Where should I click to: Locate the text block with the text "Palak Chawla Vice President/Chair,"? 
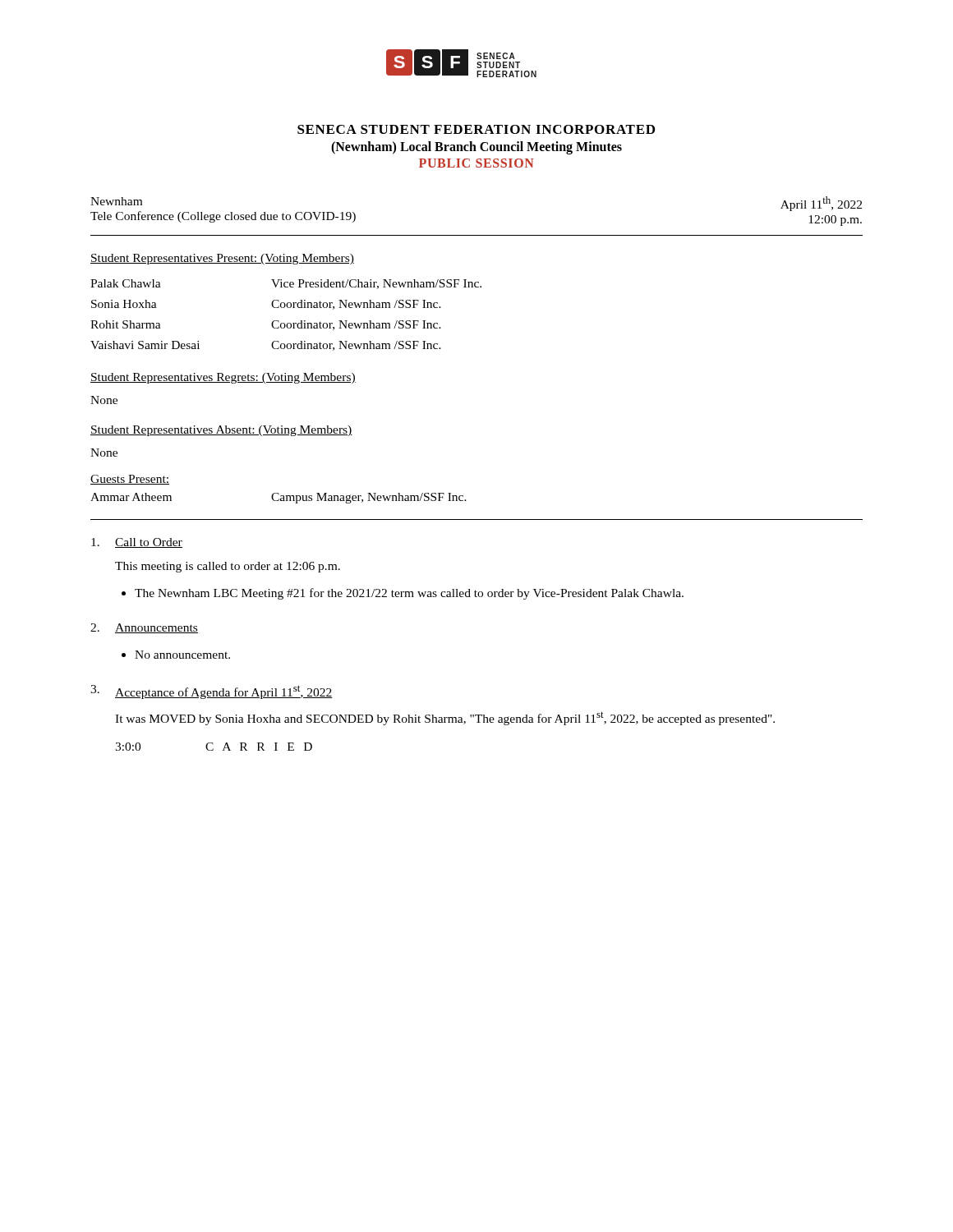[286, 284]
